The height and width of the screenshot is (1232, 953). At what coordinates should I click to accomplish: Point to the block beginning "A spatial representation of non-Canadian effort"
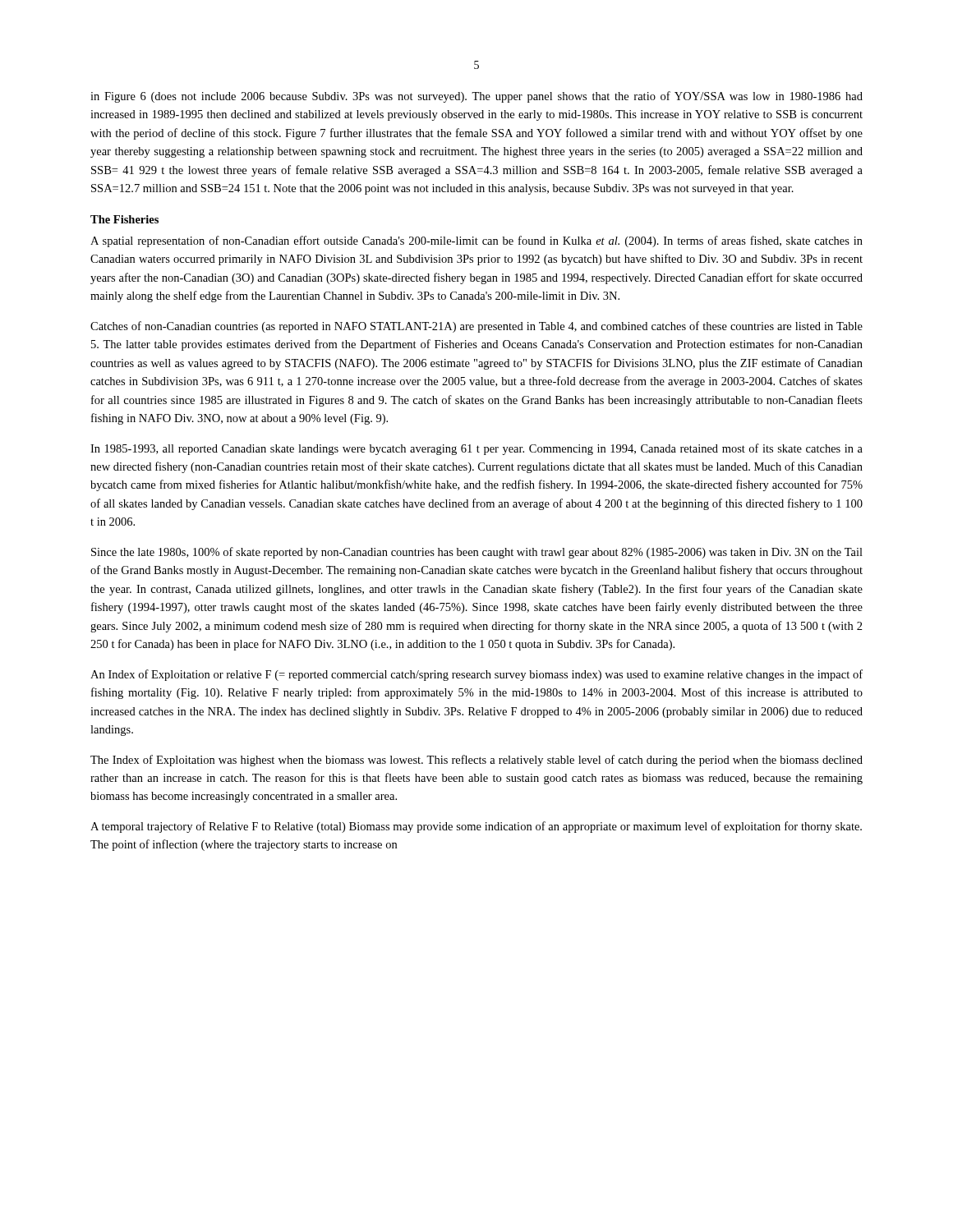click(476, 268)
